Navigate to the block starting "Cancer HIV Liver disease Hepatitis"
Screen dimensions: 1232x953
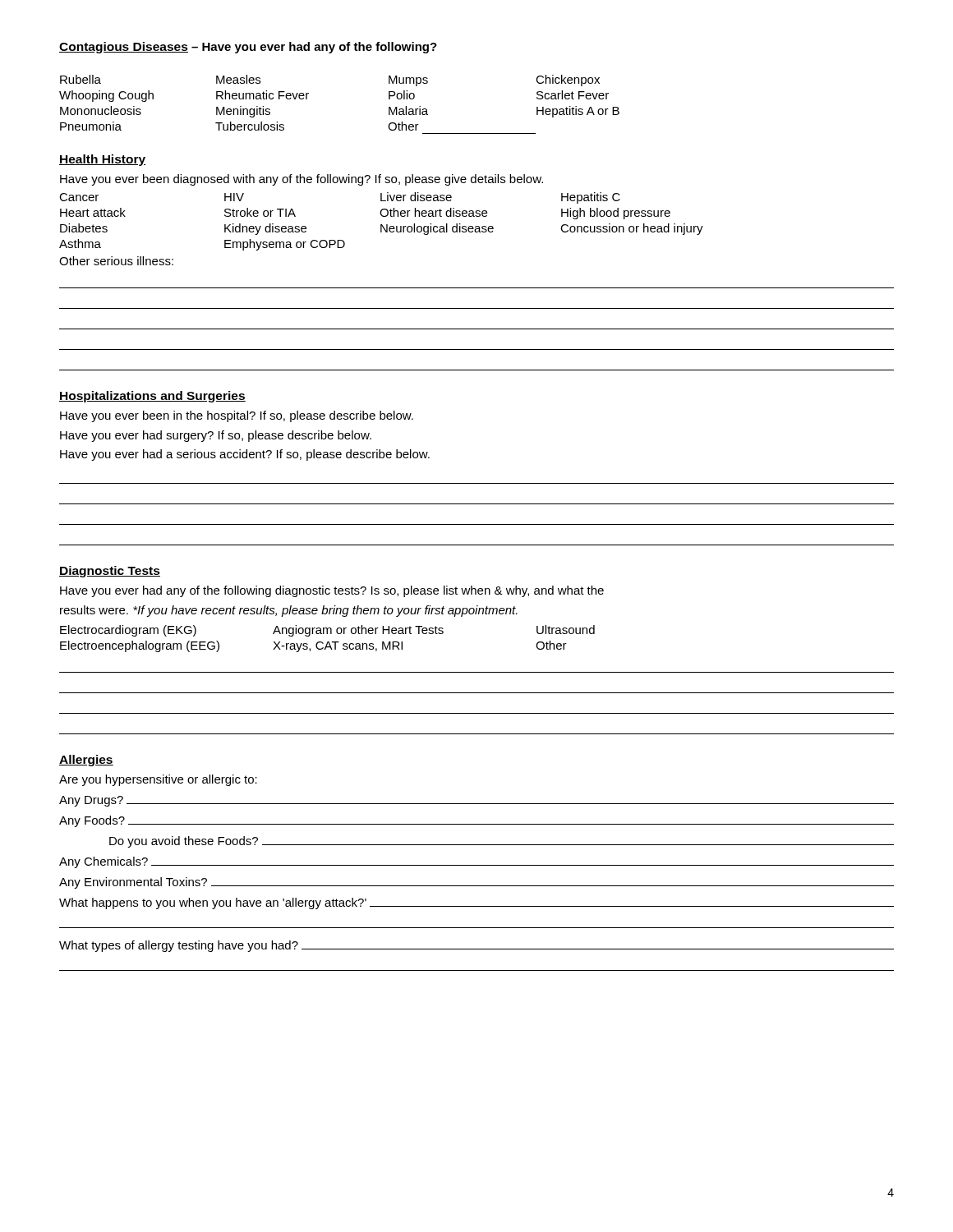(x=476, y=220)
